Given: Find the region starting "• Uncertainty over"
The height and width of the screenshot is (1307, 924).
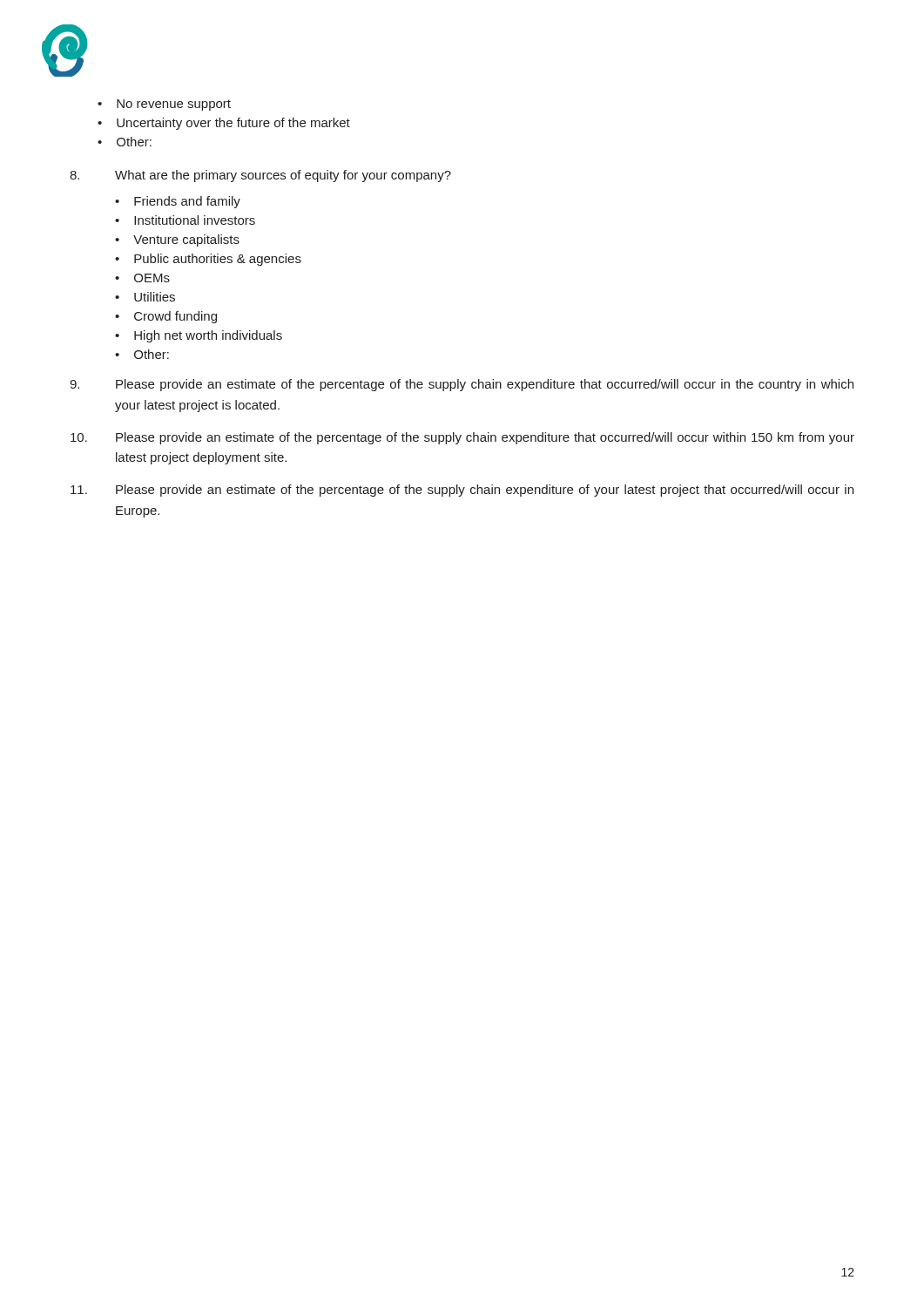Looking at the screenshot, I should click(224, 122).
